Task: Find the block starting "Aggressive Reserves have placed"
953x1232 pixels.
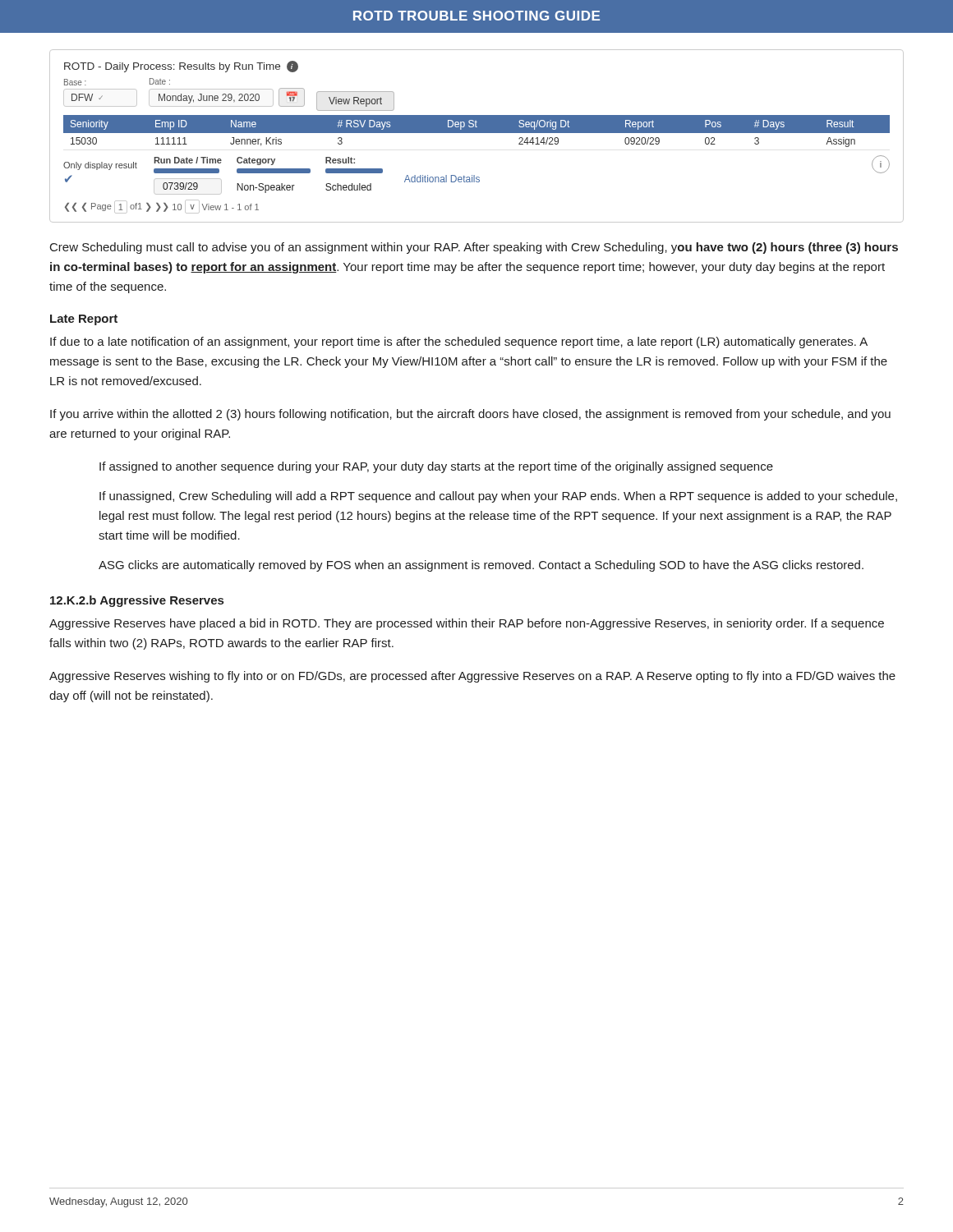Action: (x=467, y=633)
